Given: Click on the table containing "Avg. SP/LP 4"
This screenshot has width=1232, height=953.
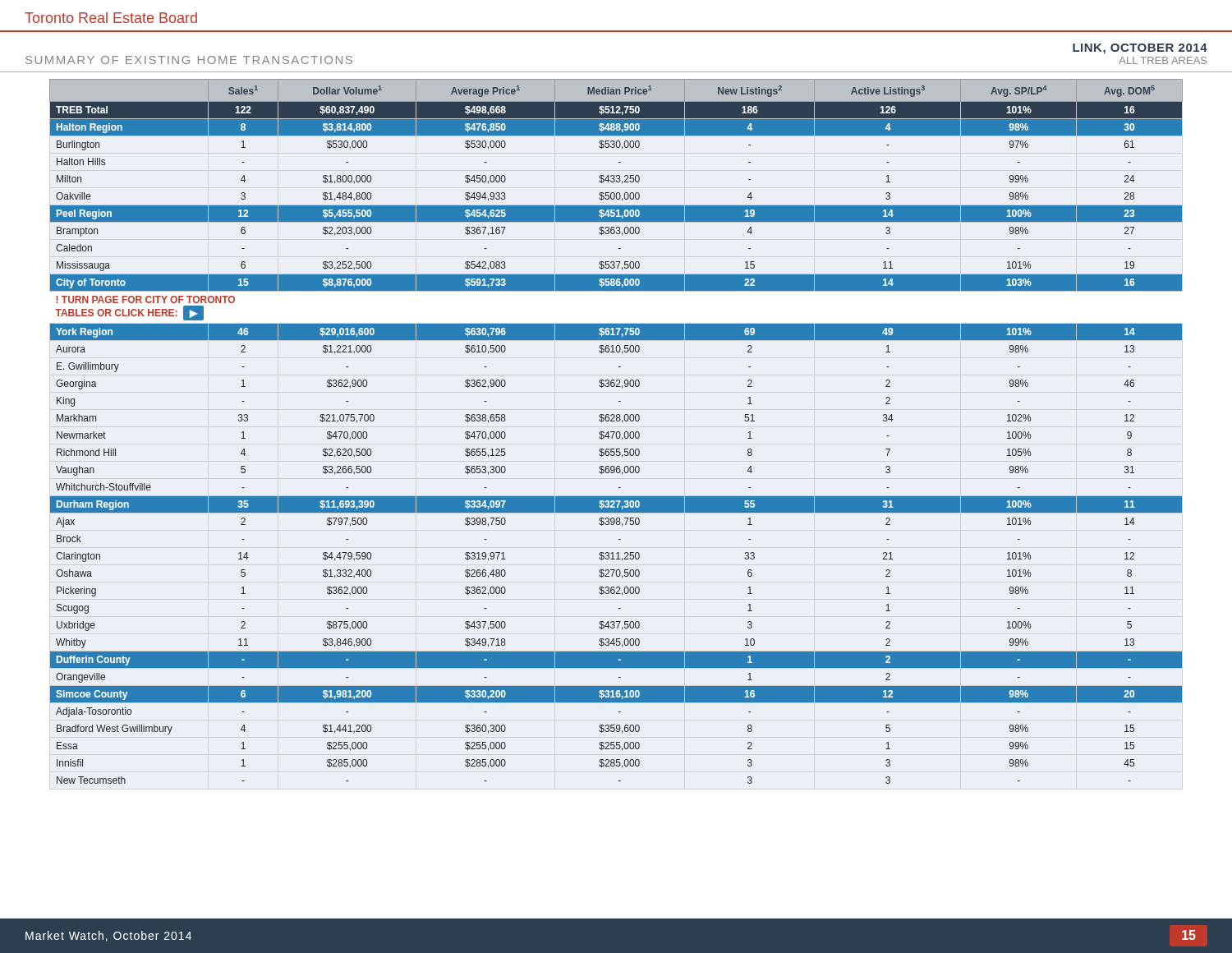Looking at the screenshot, I should coord(616,434).
